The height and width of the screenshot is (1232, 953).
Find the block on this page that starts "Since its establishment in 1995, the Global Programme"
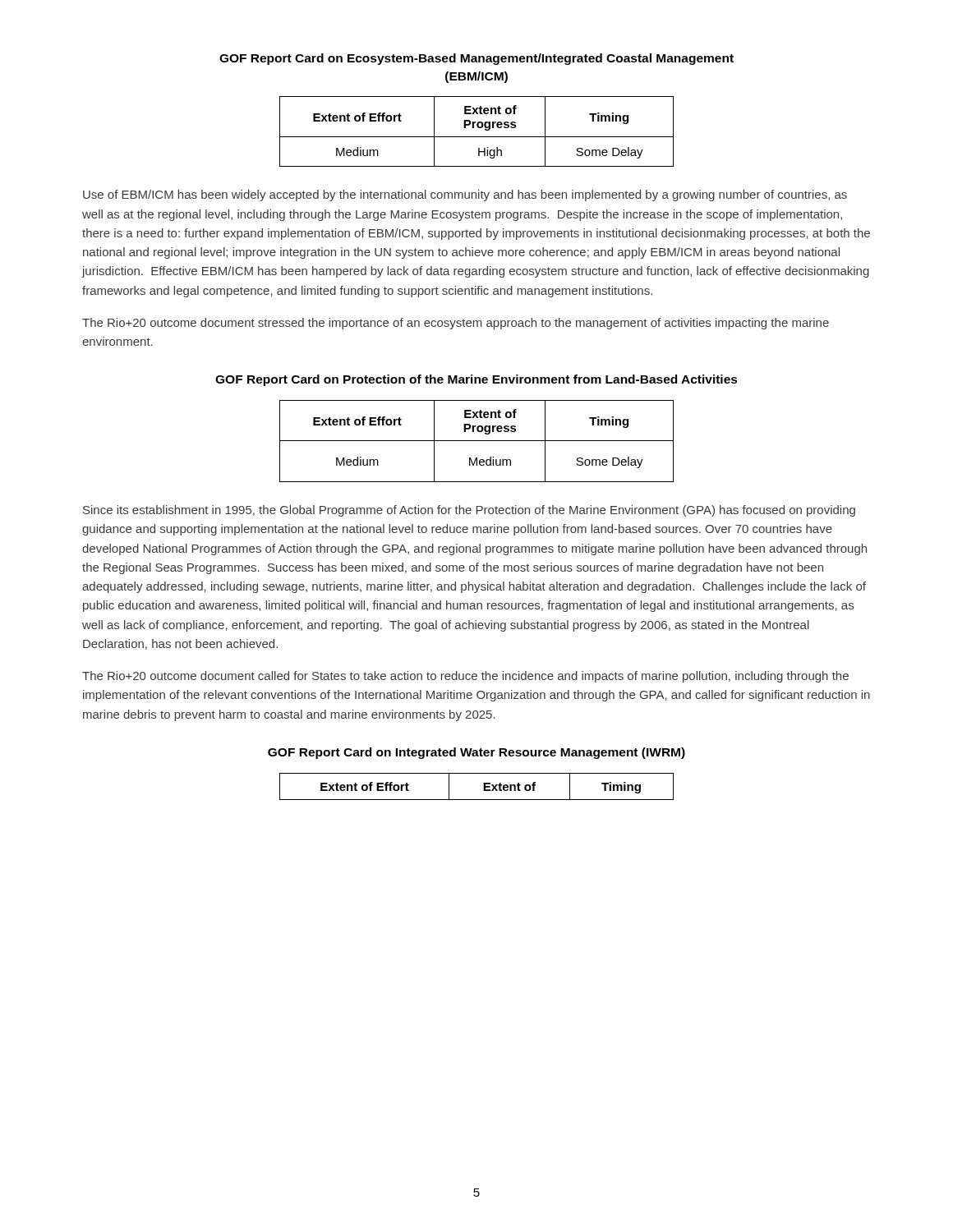[475, 577]
